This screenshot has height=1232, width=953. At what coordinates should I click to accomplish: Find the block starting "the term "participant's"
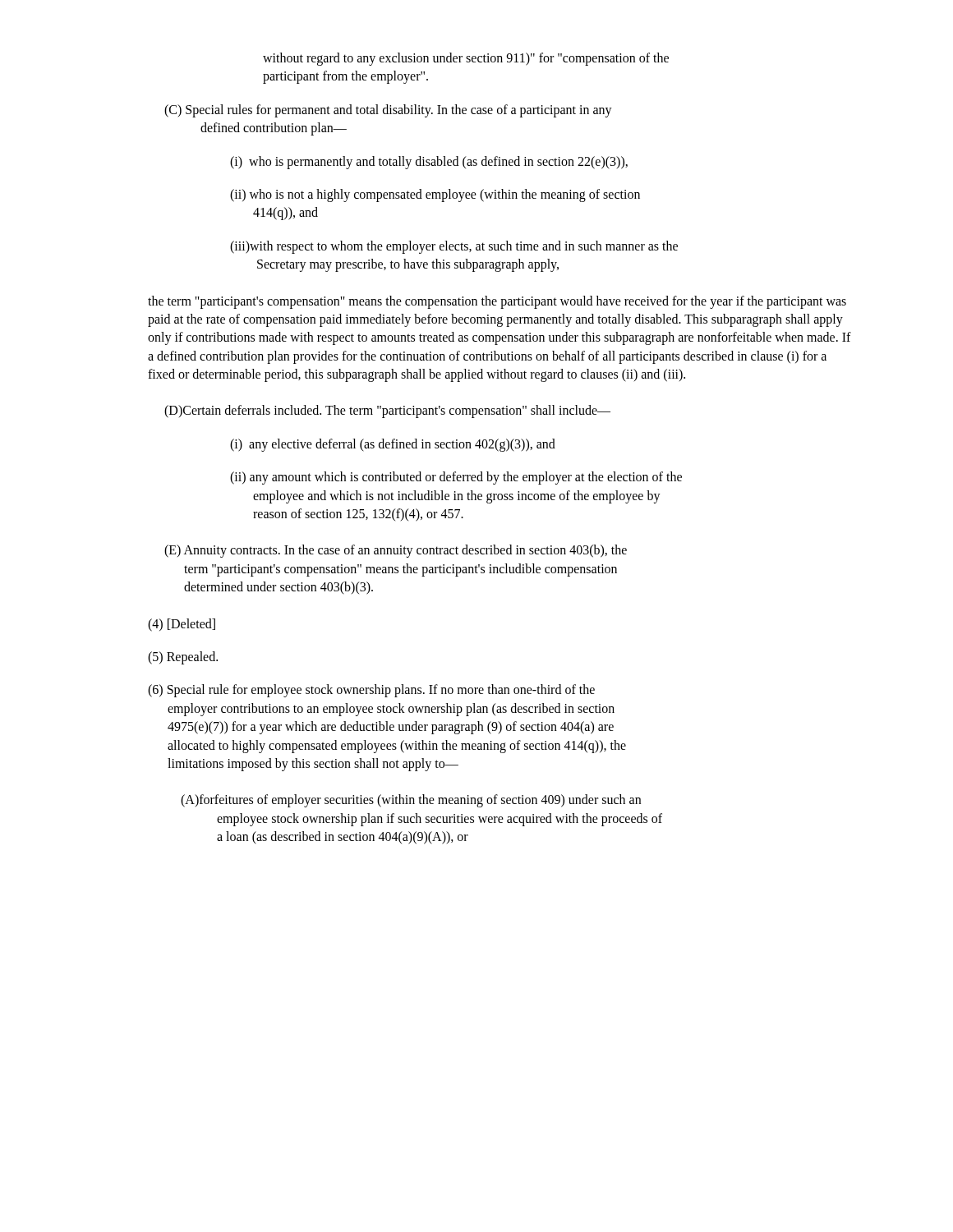point(501,338)
